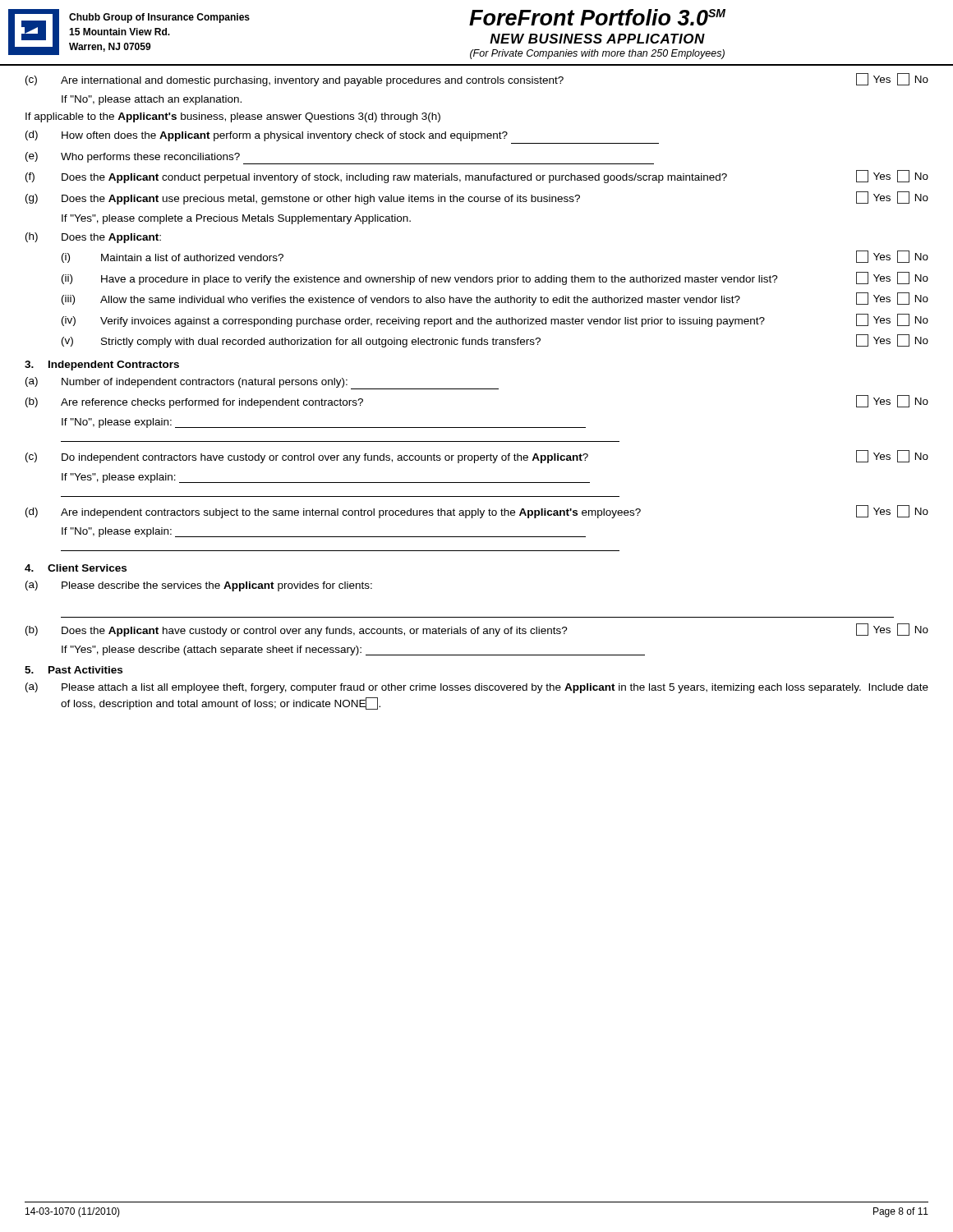Locate the text starting "(b) Are reference checks performed for independent contractors?"
Viewport: 953px width, 1232px height.
(x=209, y=401)
